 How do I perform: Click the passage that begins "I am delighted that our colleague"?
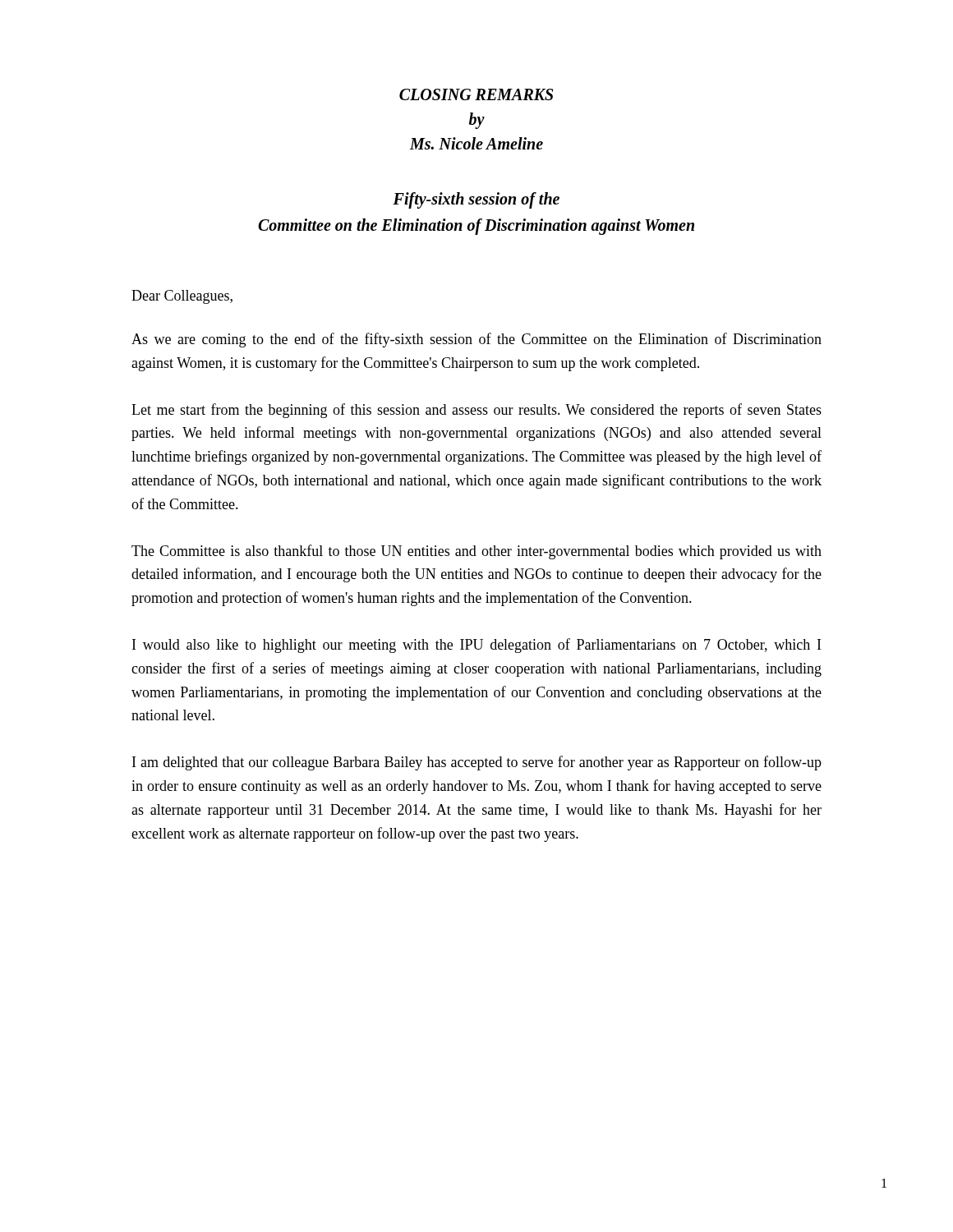pos(476,798)
